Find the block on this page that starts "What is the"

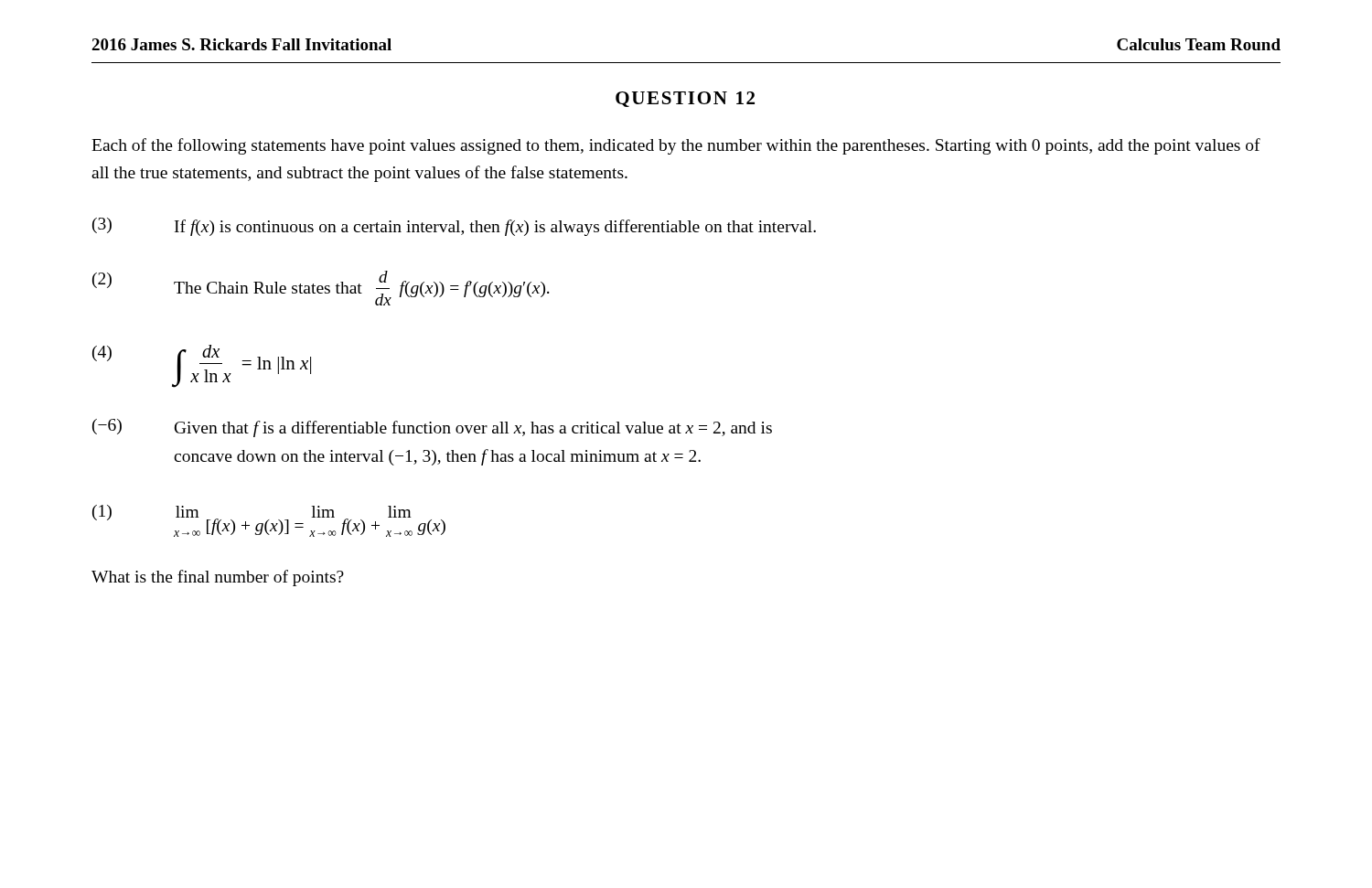coord(218,577)
